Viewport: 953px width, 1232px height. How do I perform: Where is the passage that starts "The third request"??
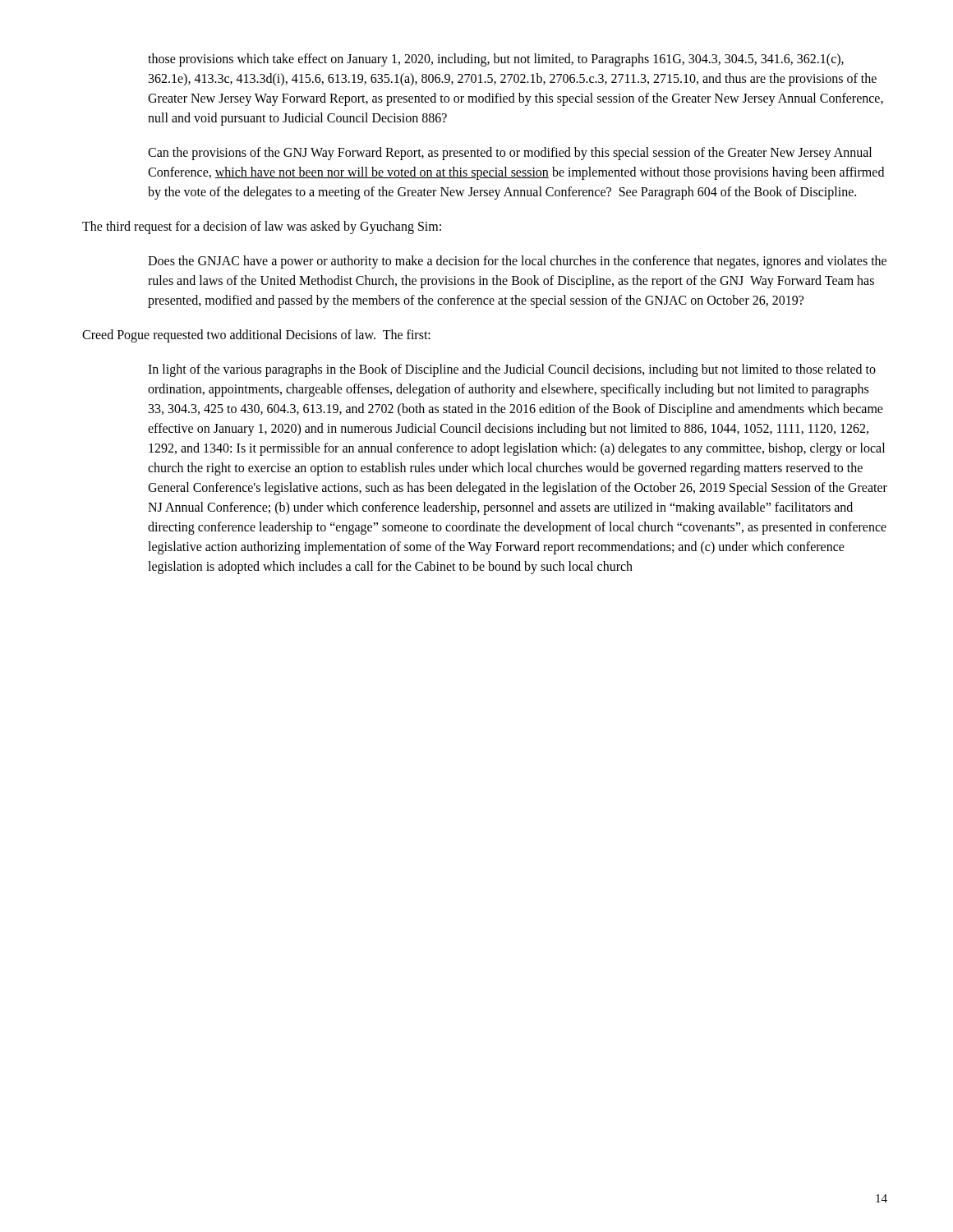coord(262,228)
